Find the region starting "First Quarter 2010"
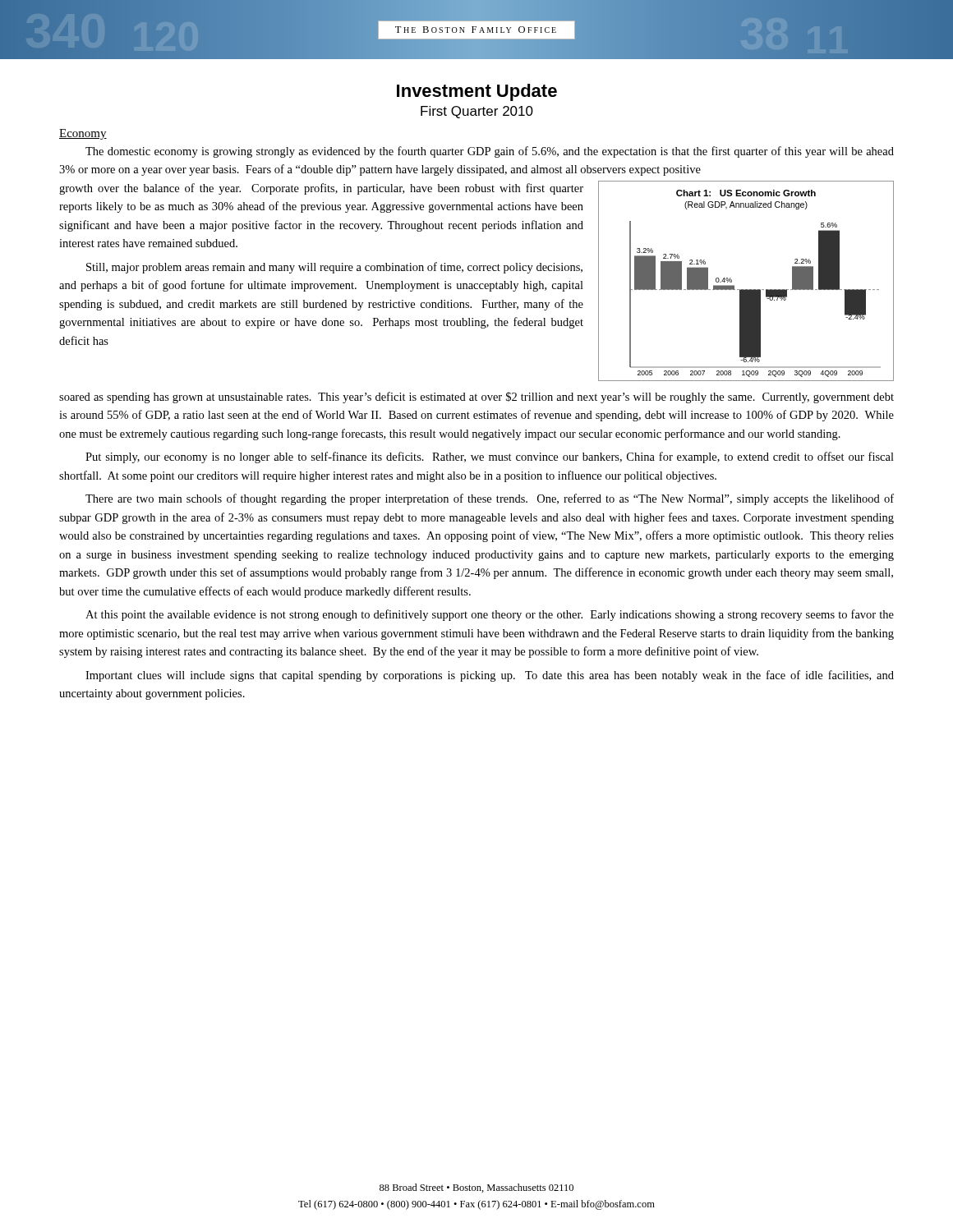This screenshot has height=1232, width=953. pos(476,112)
